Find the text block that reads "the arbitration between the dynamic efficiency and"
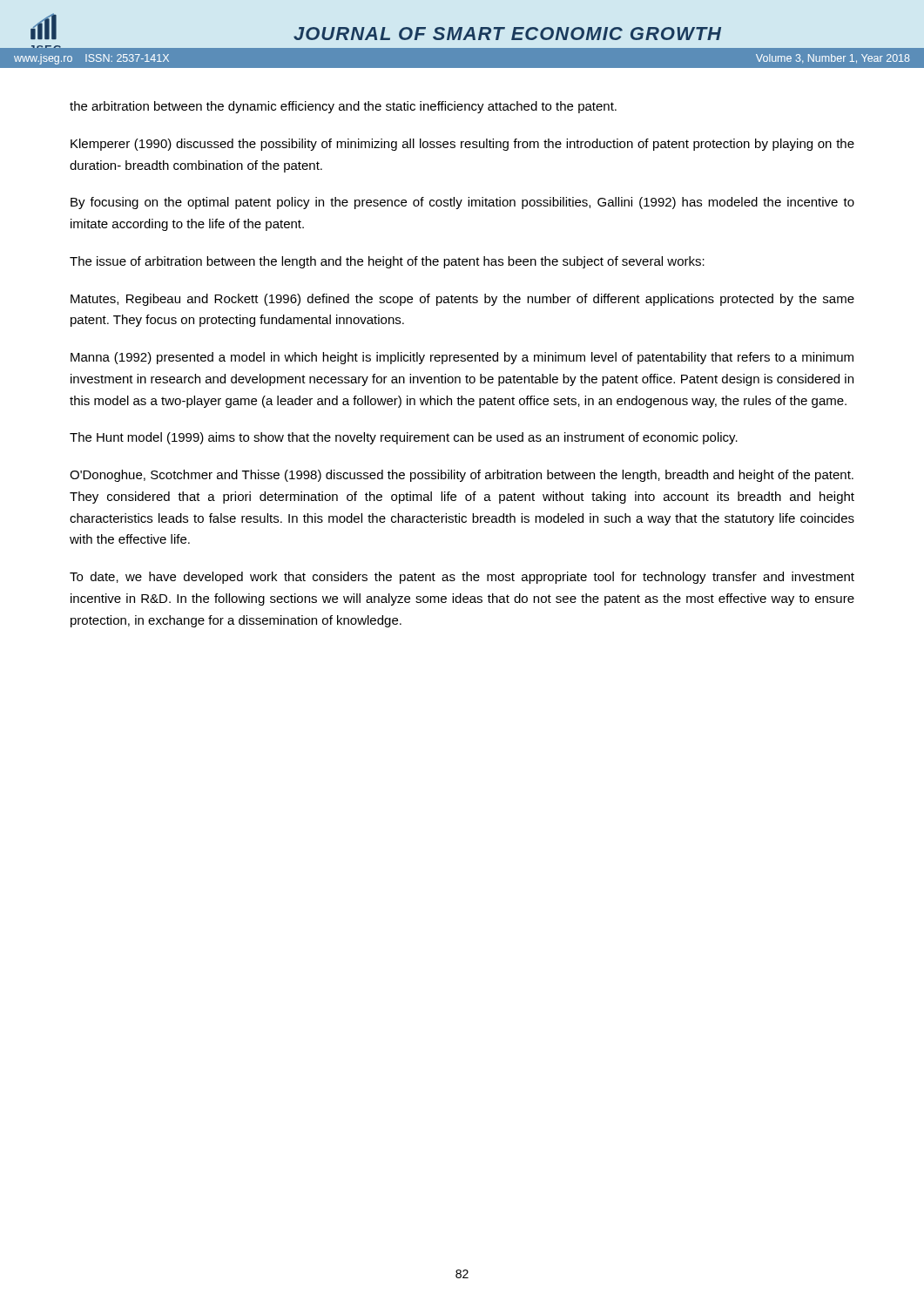924x1307 pixels. pos(344,106)
